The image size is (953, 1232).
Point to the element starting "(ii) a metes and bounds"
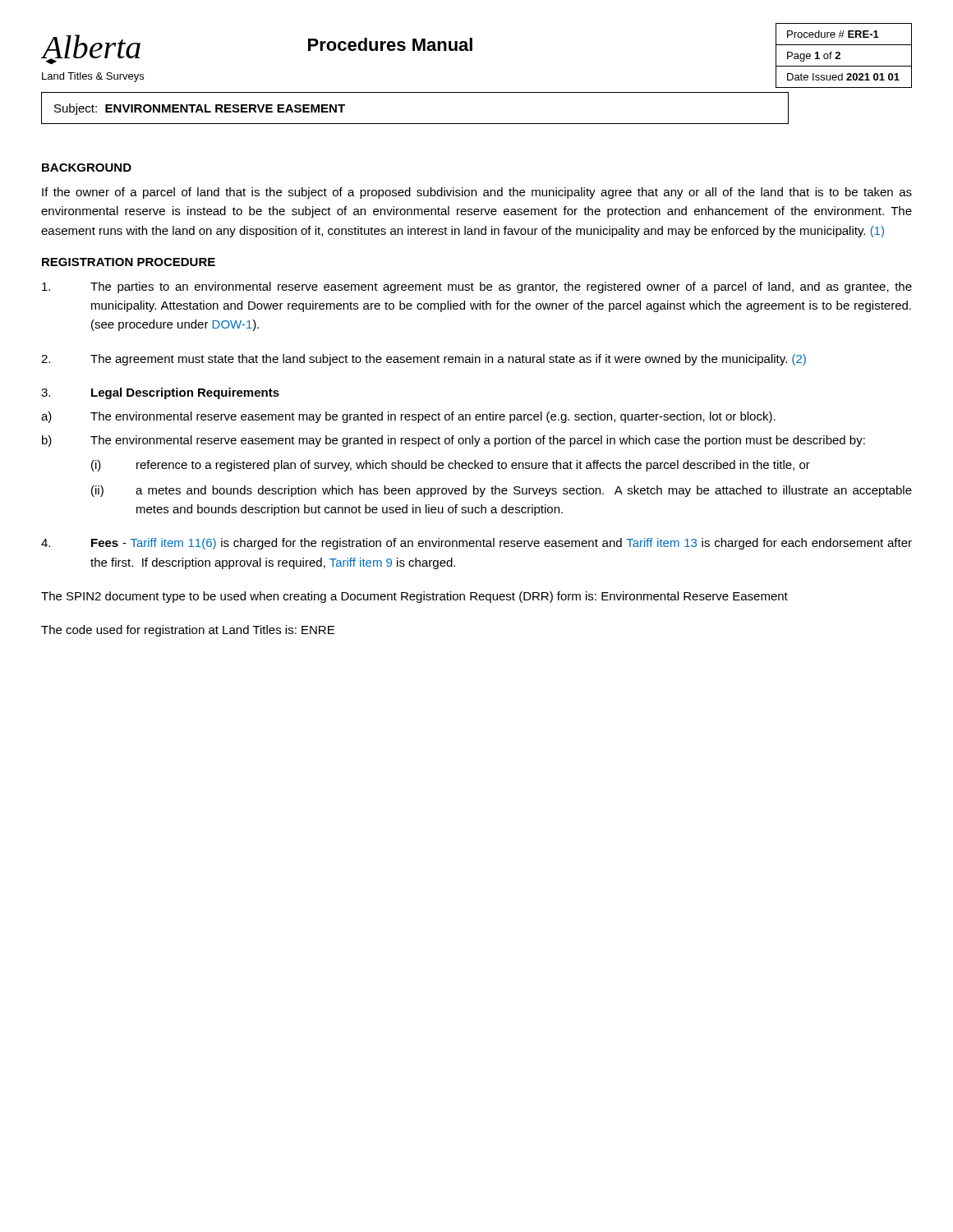501,499
